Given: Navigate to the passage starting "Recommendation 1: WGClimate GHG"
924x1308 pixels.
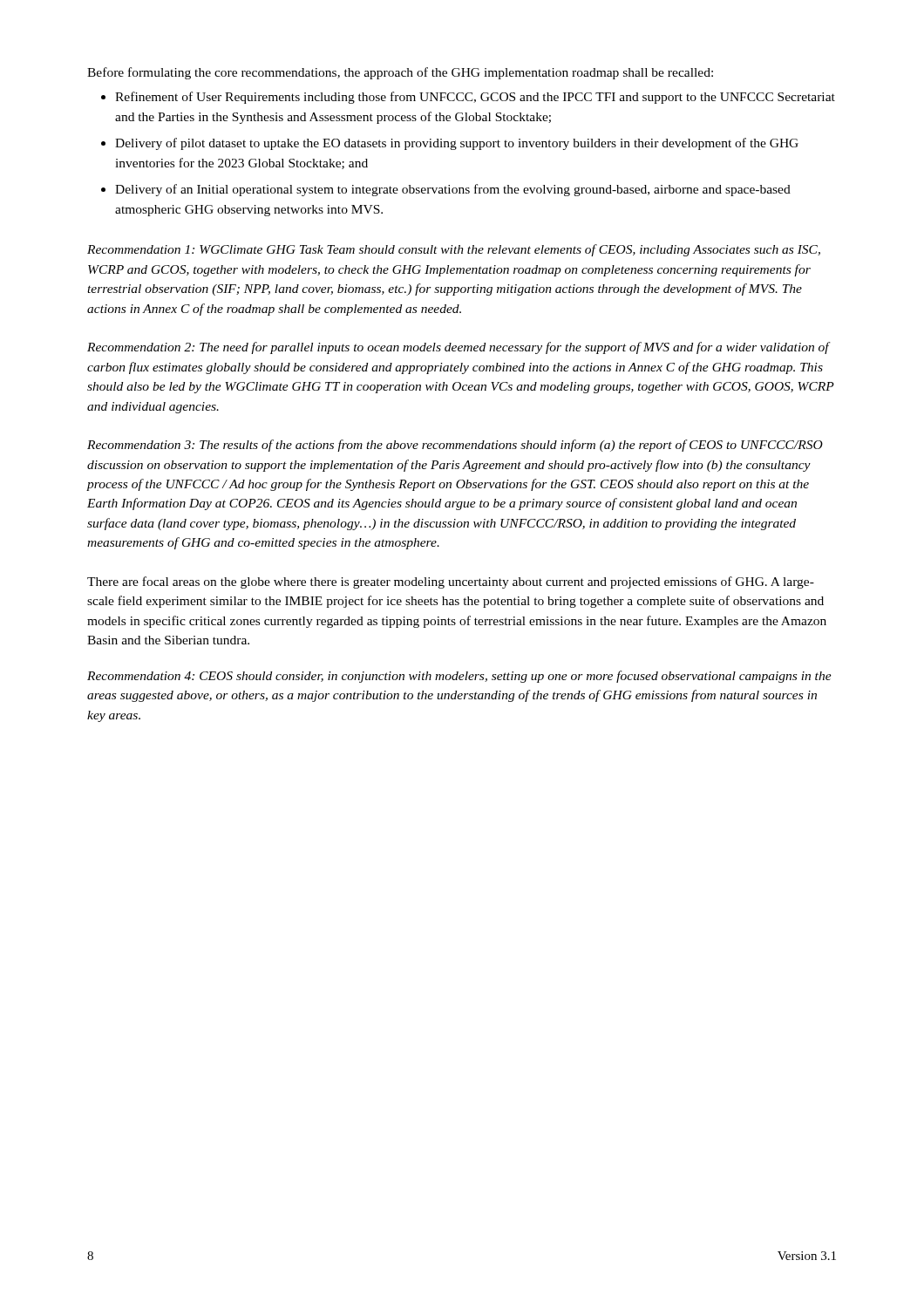Looking at the screenshot, I should [454, 279].
